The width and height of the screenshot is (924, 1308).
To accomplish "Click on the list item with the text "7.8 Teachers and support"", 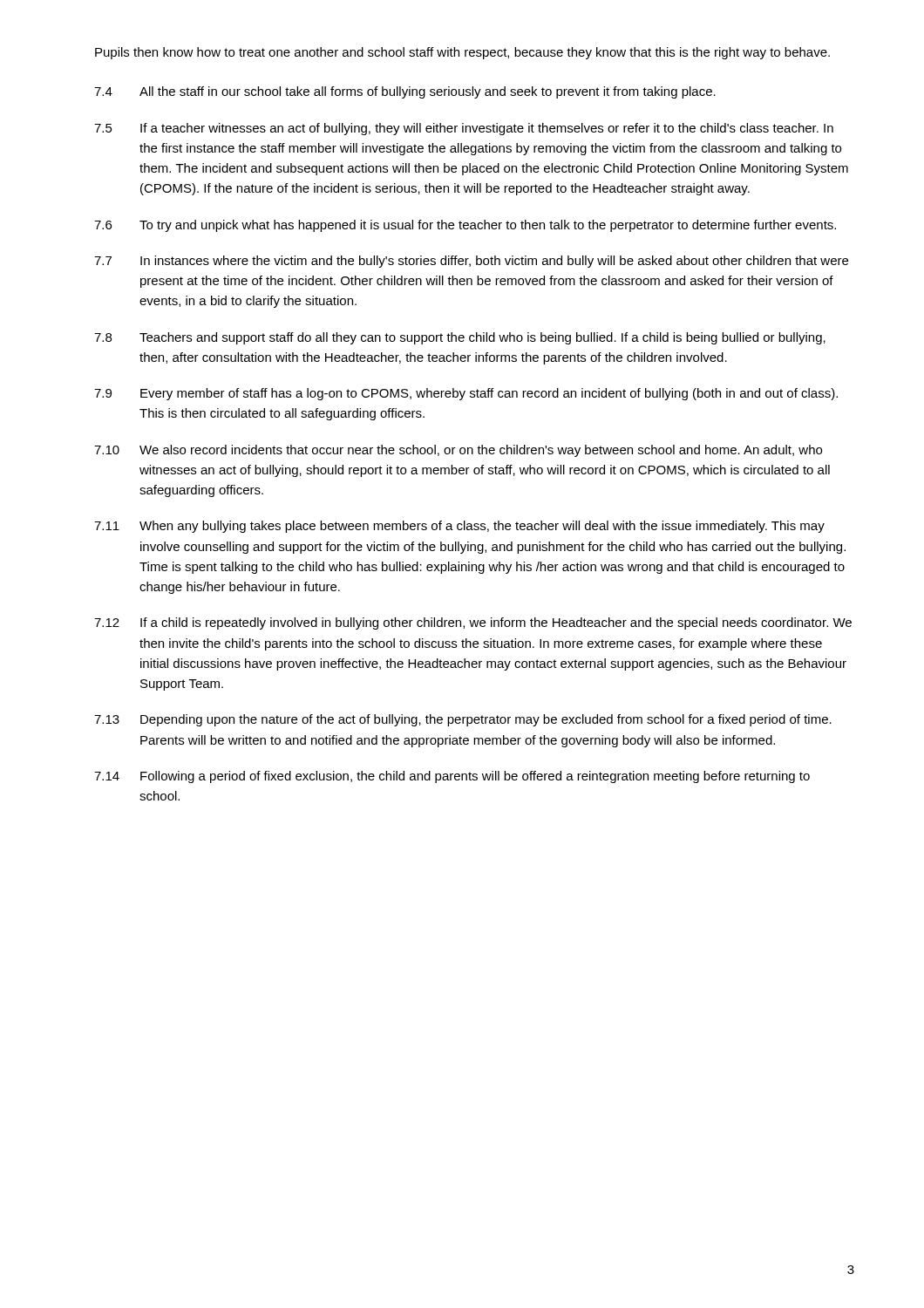I will (x=474, y=347).
